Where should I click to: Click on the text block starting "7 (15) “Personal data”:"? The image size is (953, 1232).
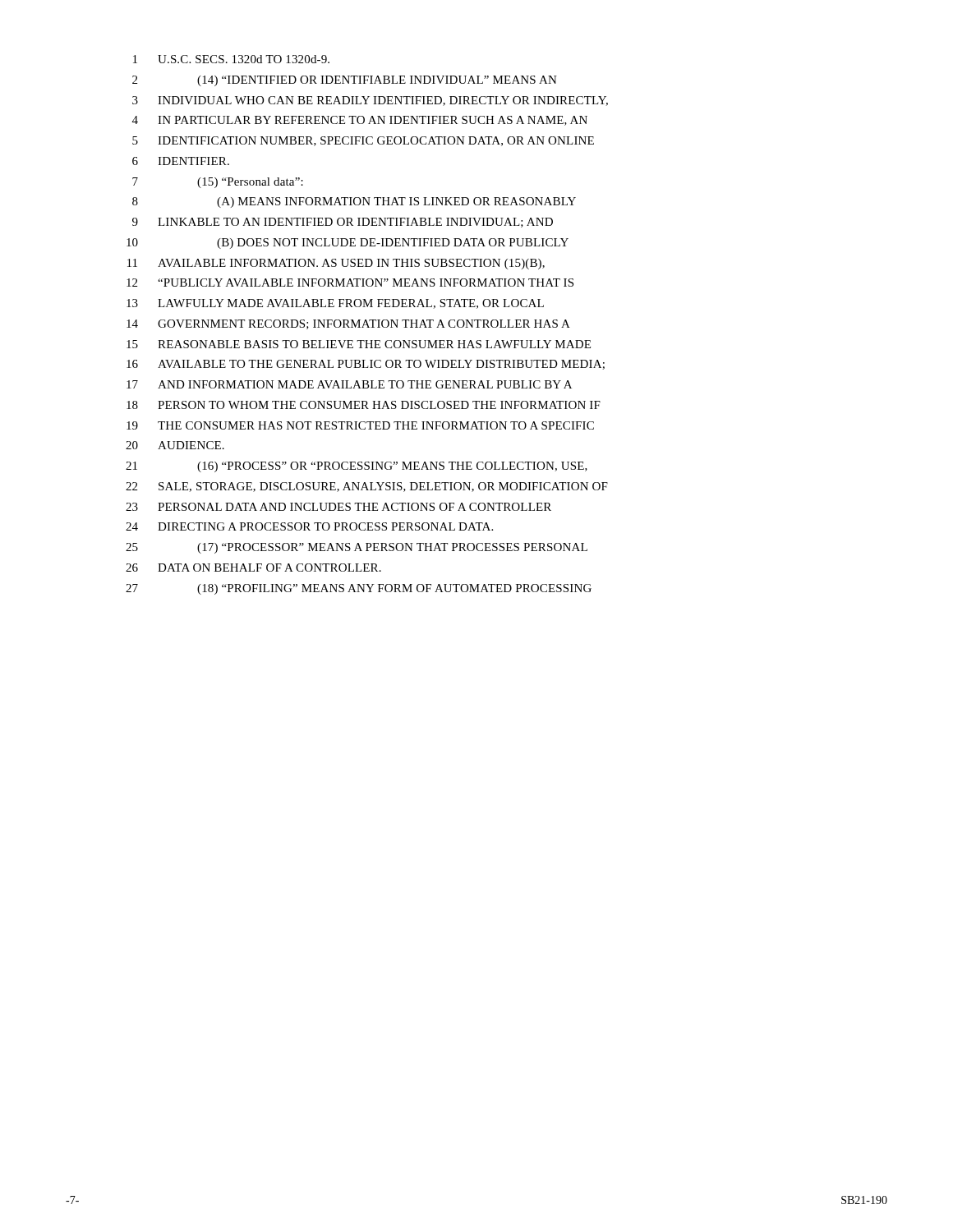218,183
